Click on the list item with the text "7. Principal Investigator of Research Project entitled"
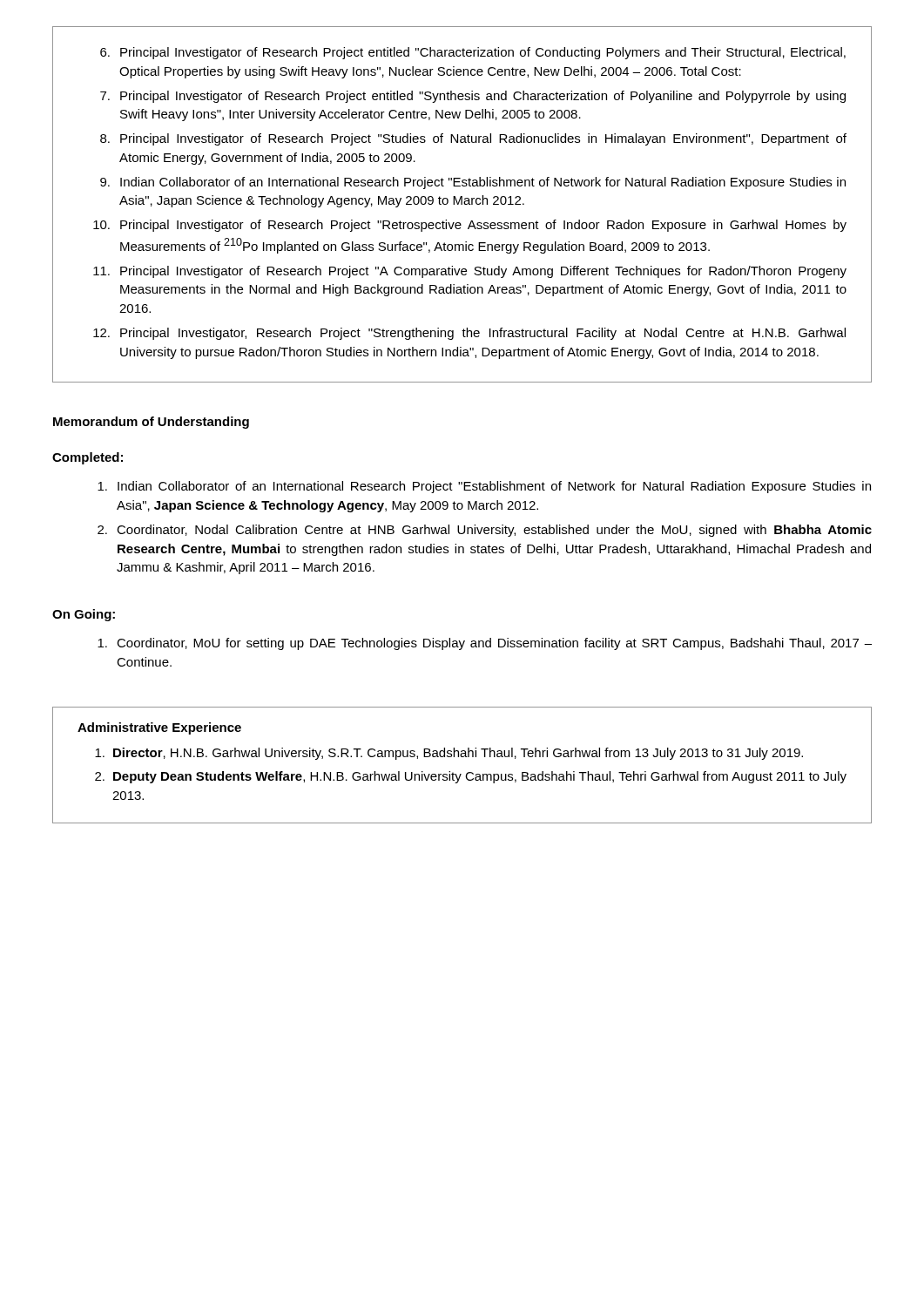 [x=462, y=105]
